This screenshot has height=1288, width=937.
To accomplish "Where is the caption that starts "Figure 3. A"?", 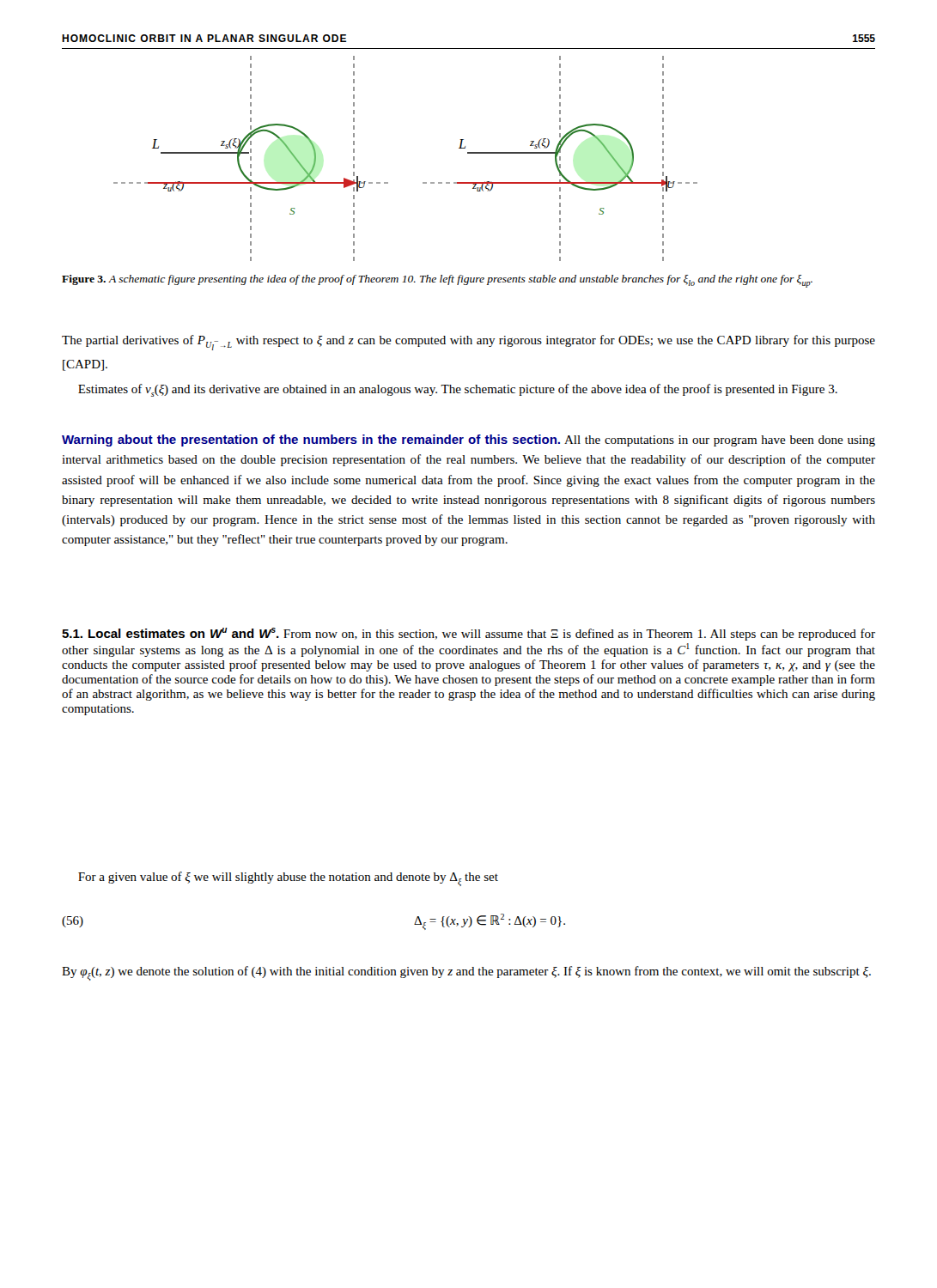I will pos(437,280).
